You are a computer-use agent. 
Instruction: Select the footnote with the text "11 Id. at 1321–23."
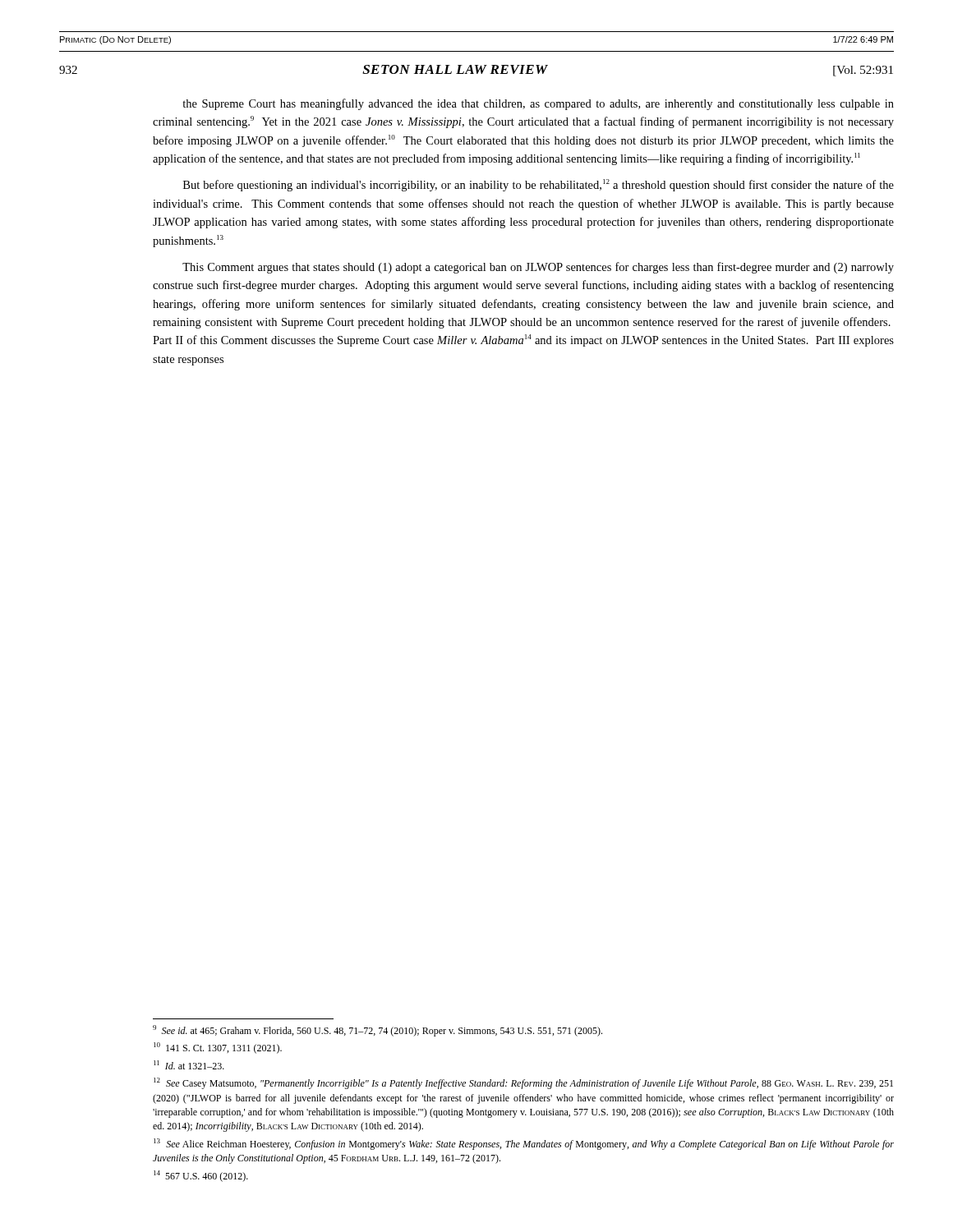click(x=189, y=1066)
